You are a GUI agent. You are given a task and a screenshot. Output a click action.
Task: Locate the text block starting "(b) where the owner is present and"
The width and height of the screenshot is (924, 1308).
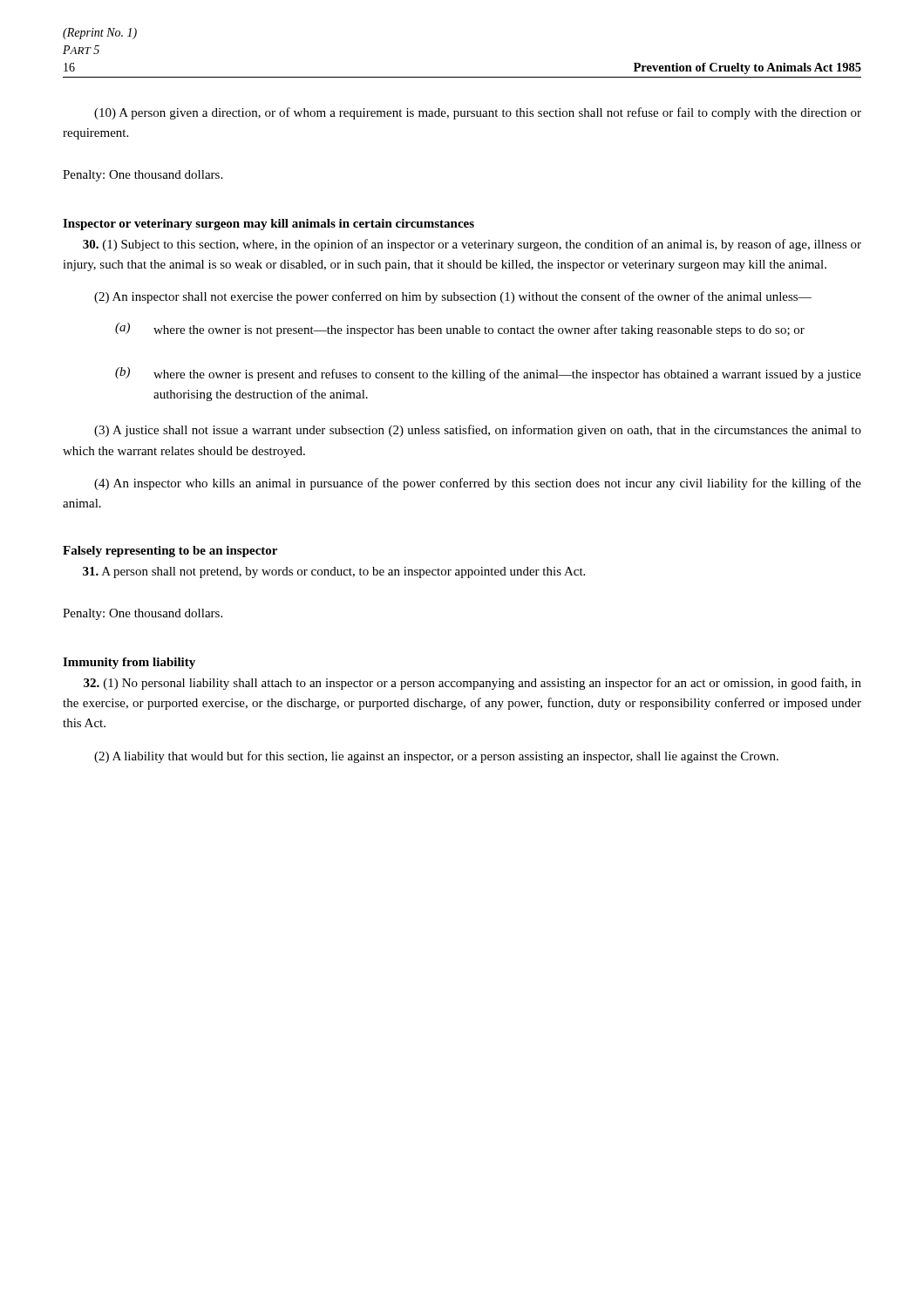coord(488,385)
